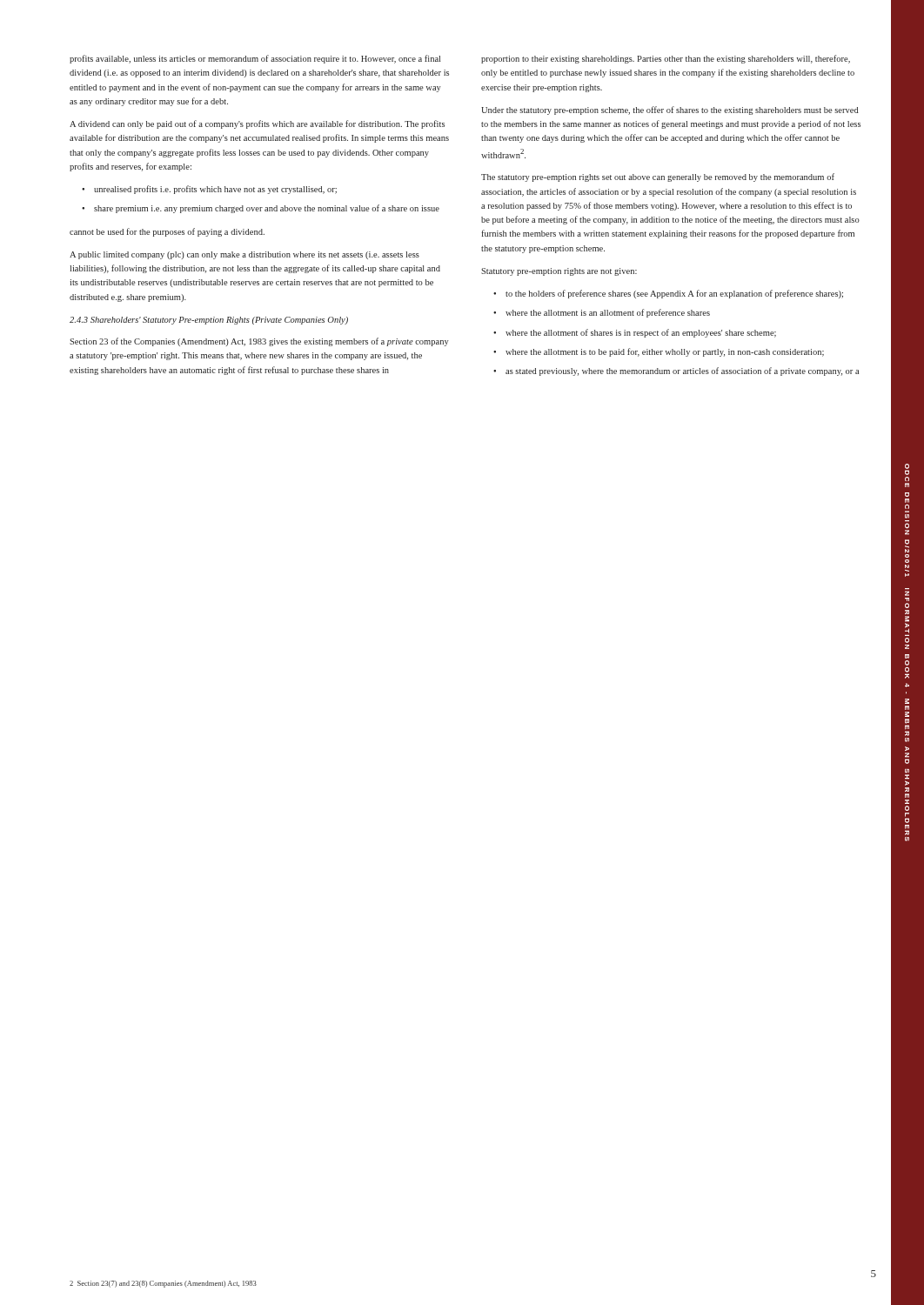924x1305 pixels.
Task: Find the passage starting "as stated previously, where"
Action: pyautogui.click(x=682, y=371)
